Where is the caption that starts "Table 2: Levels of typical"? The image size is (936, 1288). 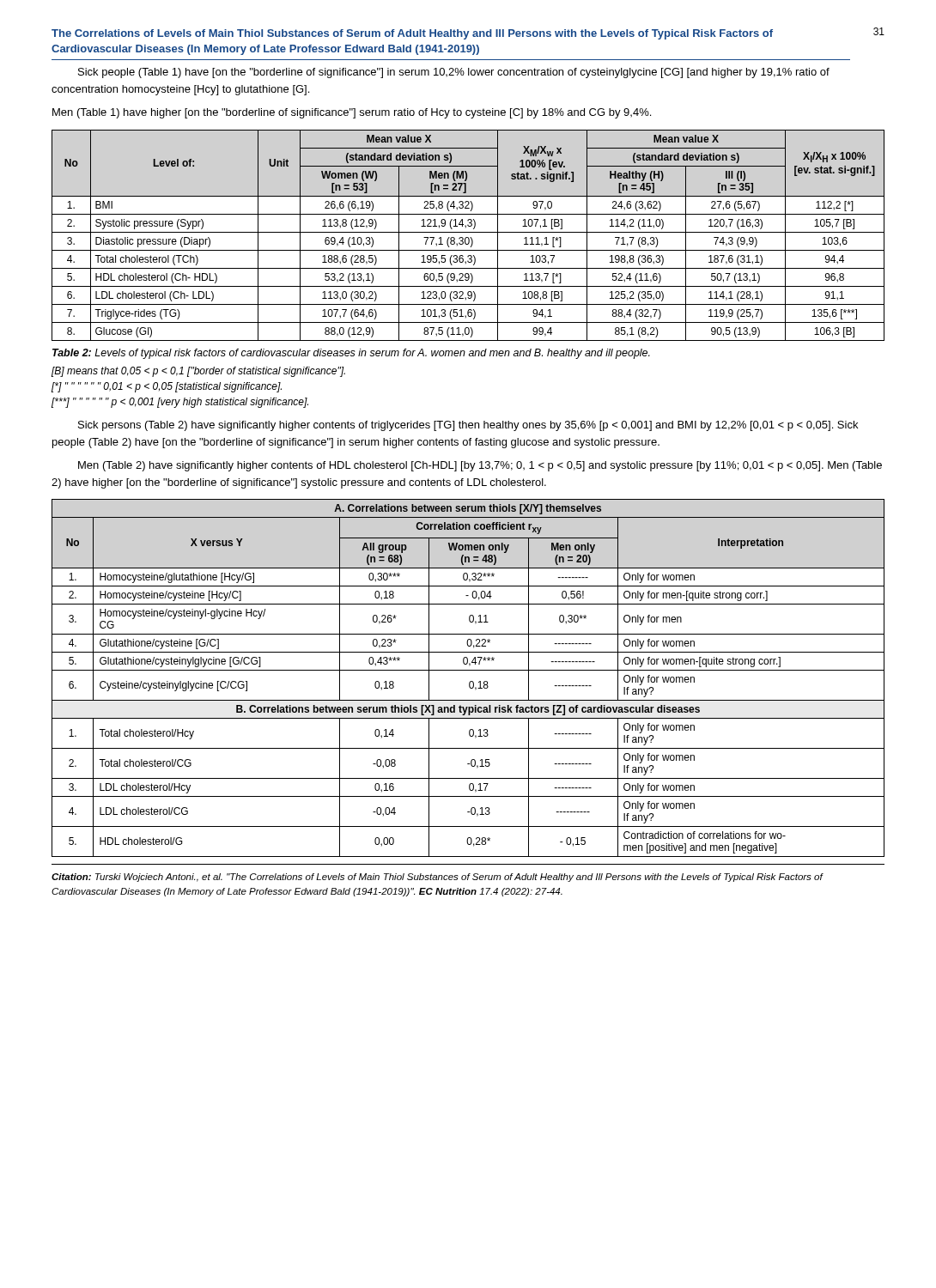click(351, 353)
